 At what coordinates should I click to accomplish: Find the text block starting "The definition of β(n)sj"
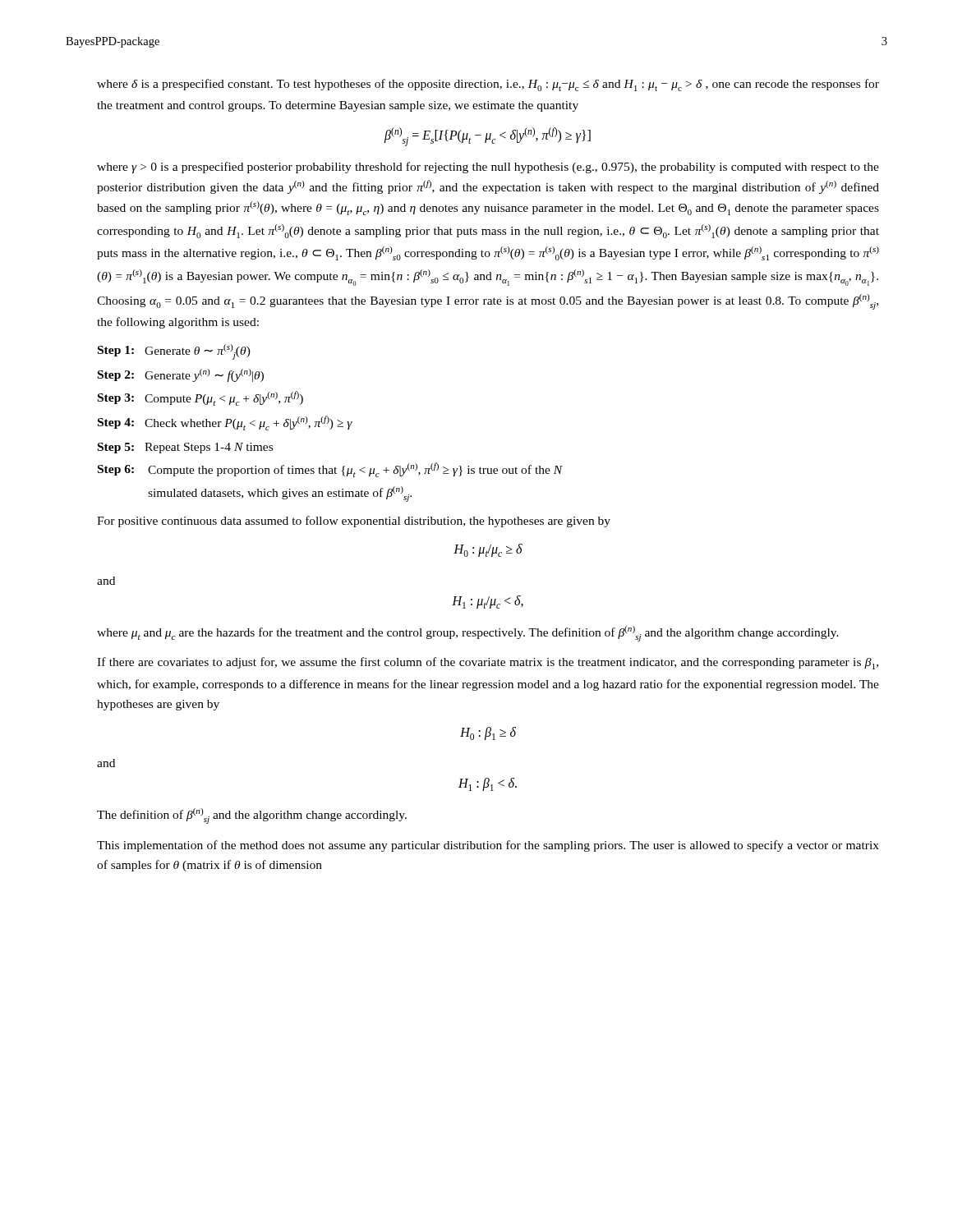(252, 816)
